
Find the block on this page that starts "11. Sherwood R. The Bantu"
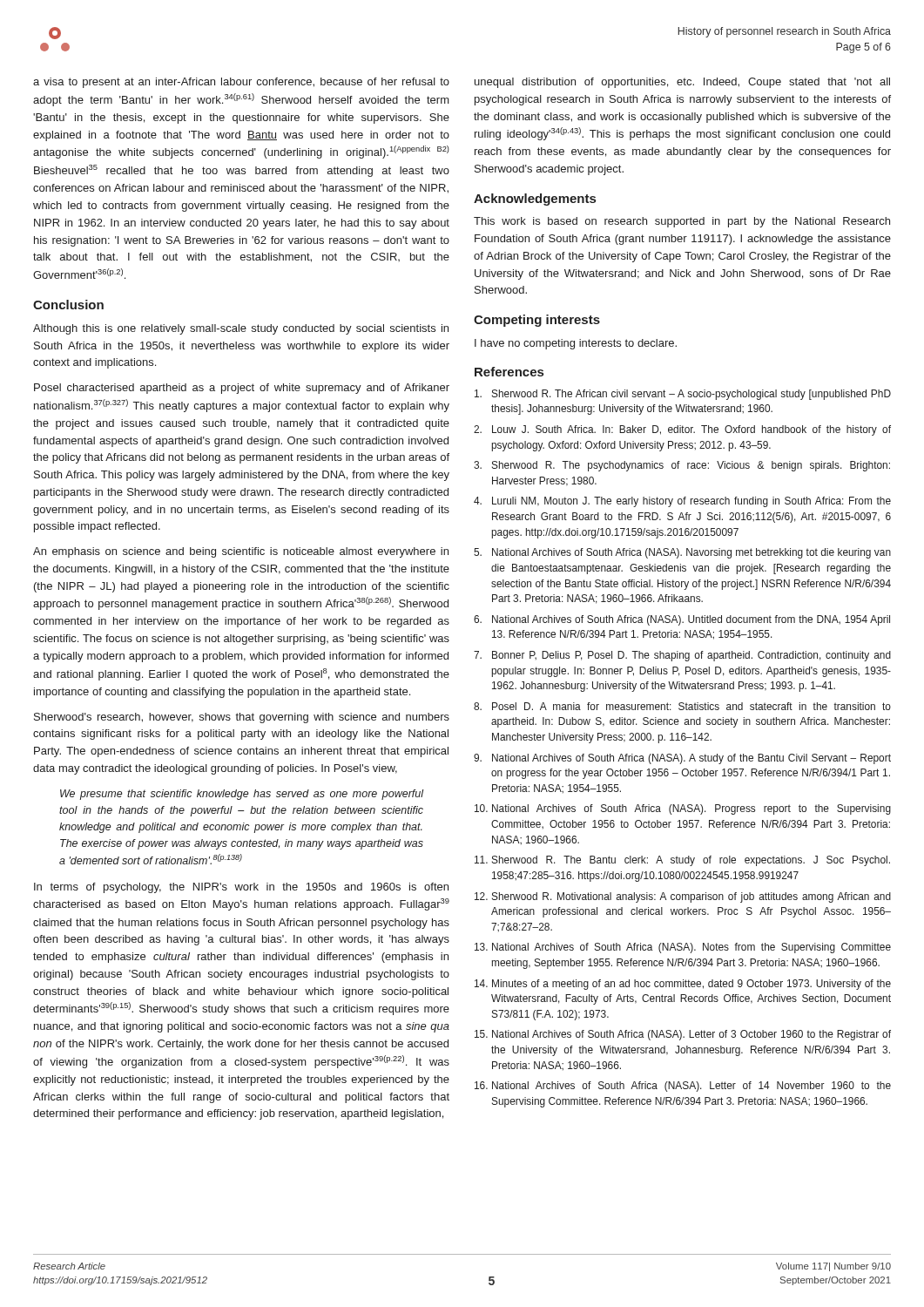(x=682, y=869)
